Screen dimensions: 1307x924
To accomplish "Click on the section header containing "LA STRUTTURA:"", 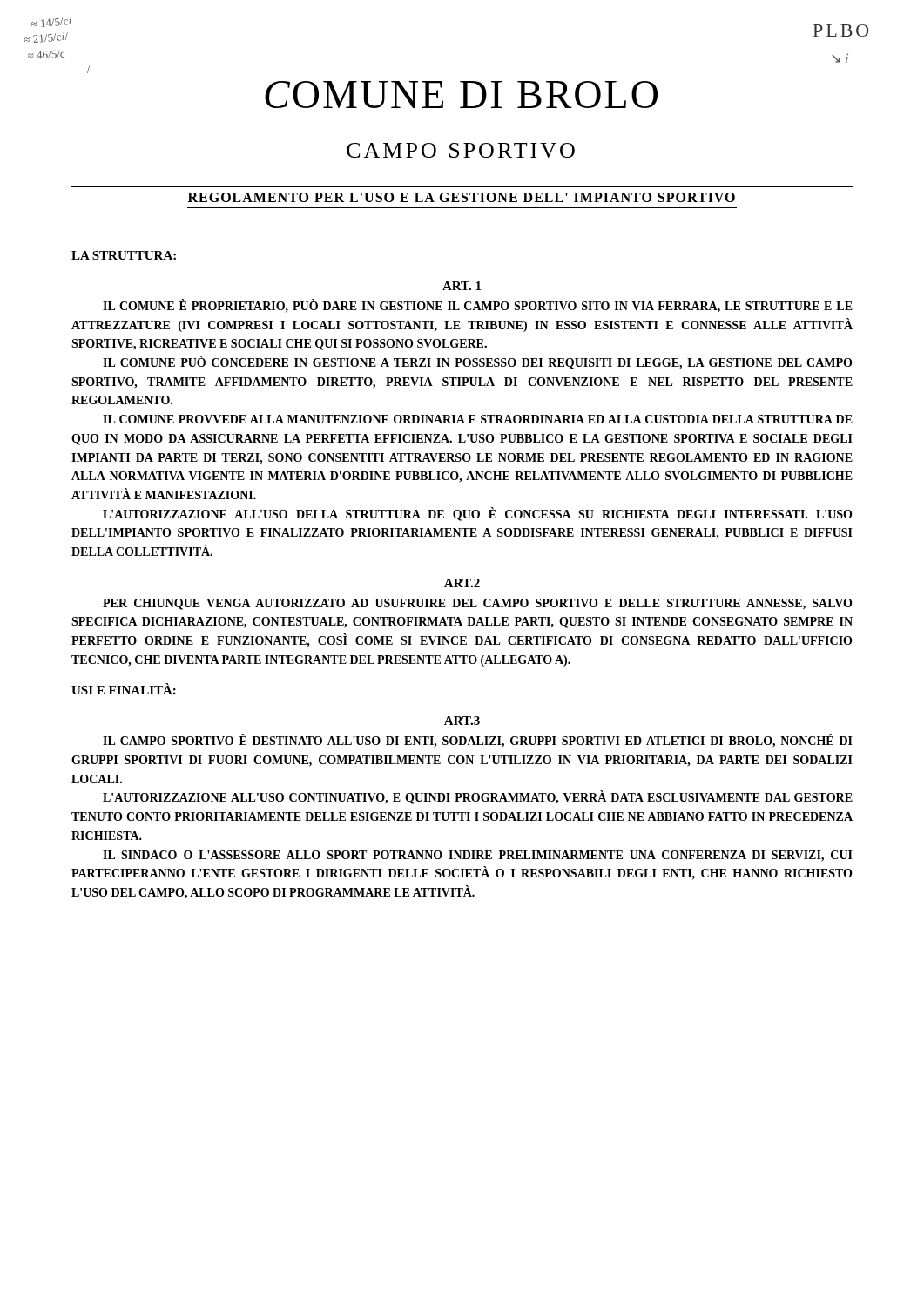I will tap(124, 255).
